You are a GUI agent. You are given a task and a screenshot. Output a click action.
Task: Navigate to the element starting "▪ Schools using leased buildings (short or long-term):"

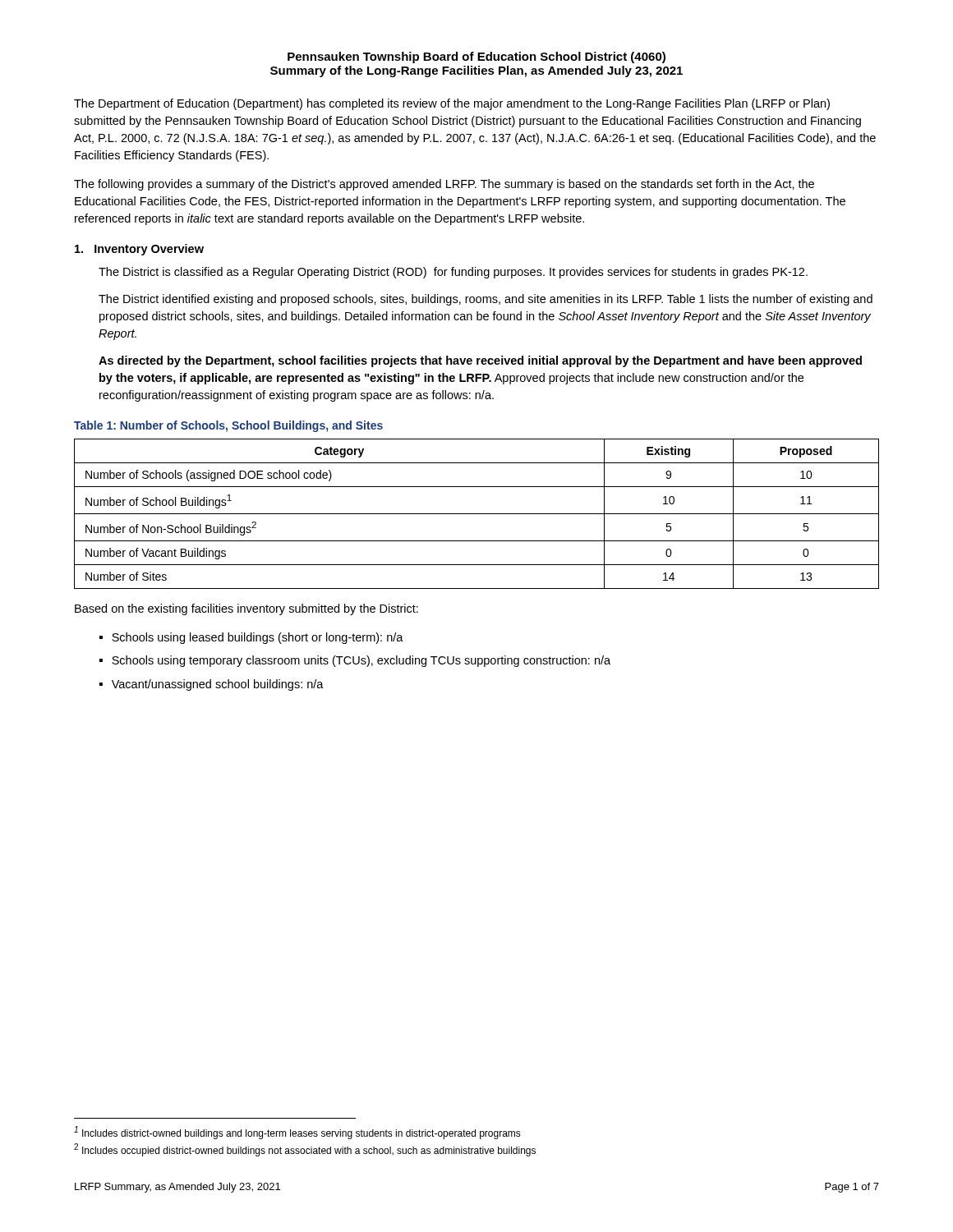click(x=251, y=637)
